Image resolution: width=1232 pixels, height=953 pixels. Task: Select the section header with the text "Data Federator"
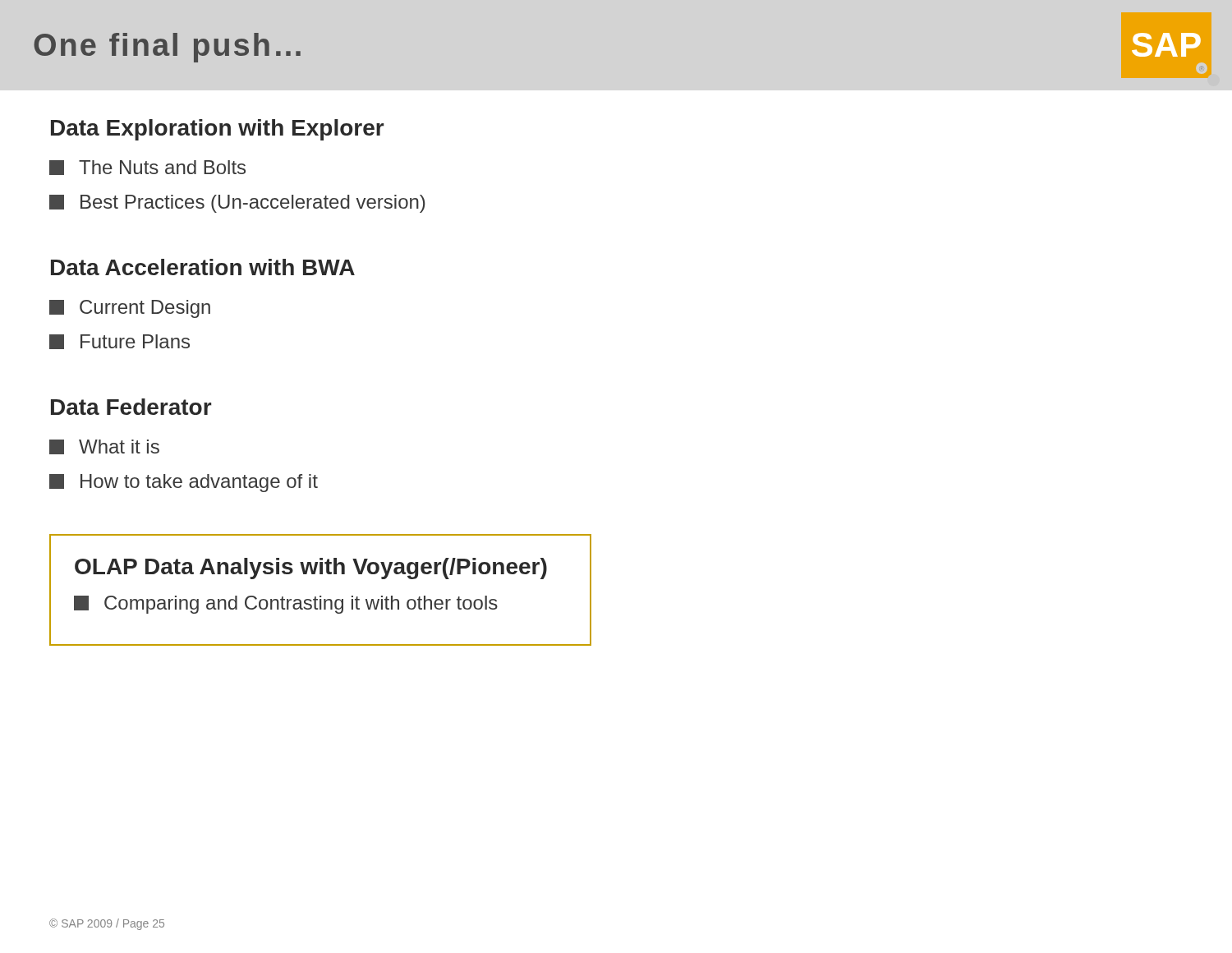(x=131, y=407)
